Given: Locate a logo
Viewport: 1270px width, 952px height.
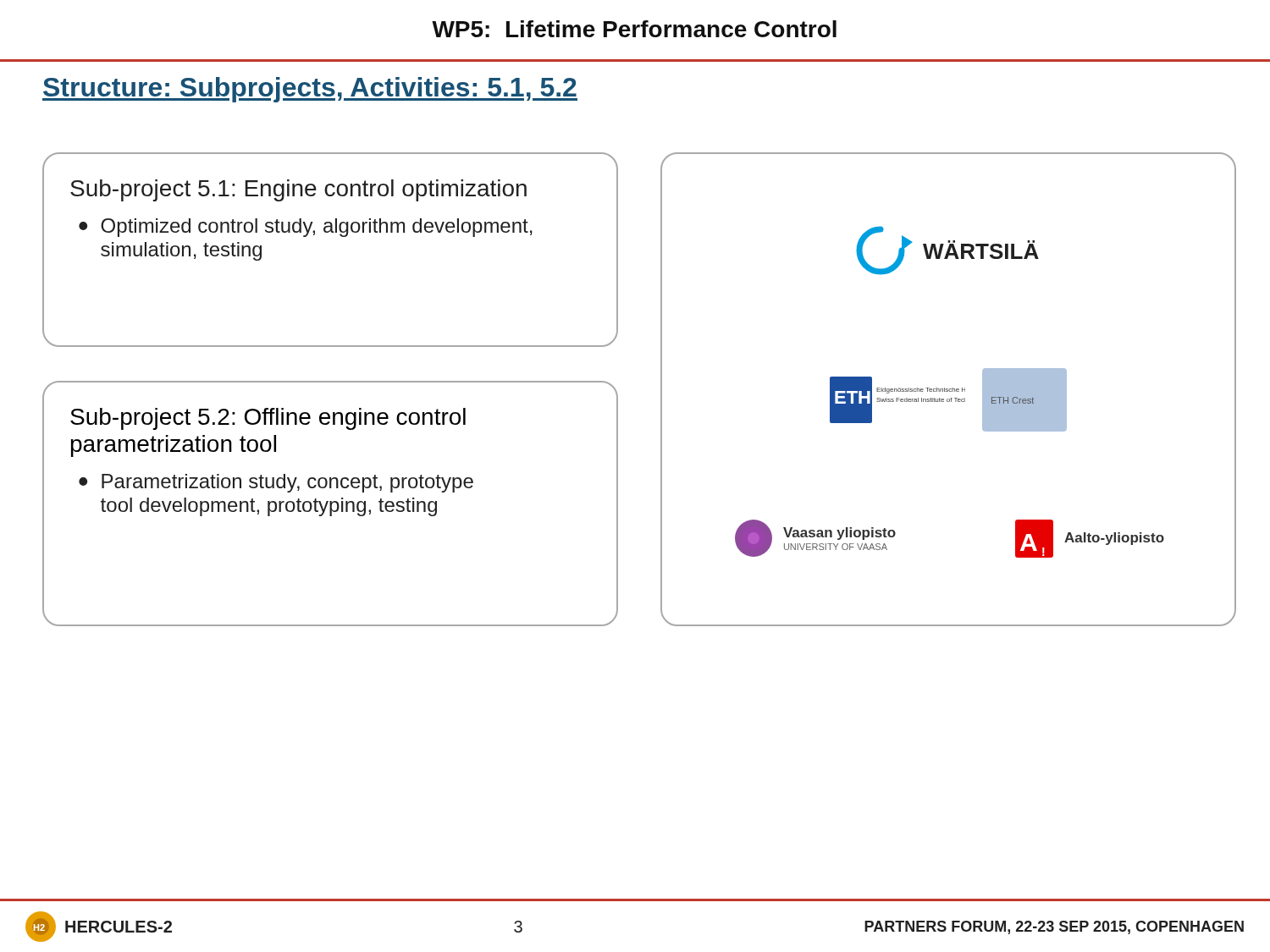Looking at the screenshot, I should (948, 389).
